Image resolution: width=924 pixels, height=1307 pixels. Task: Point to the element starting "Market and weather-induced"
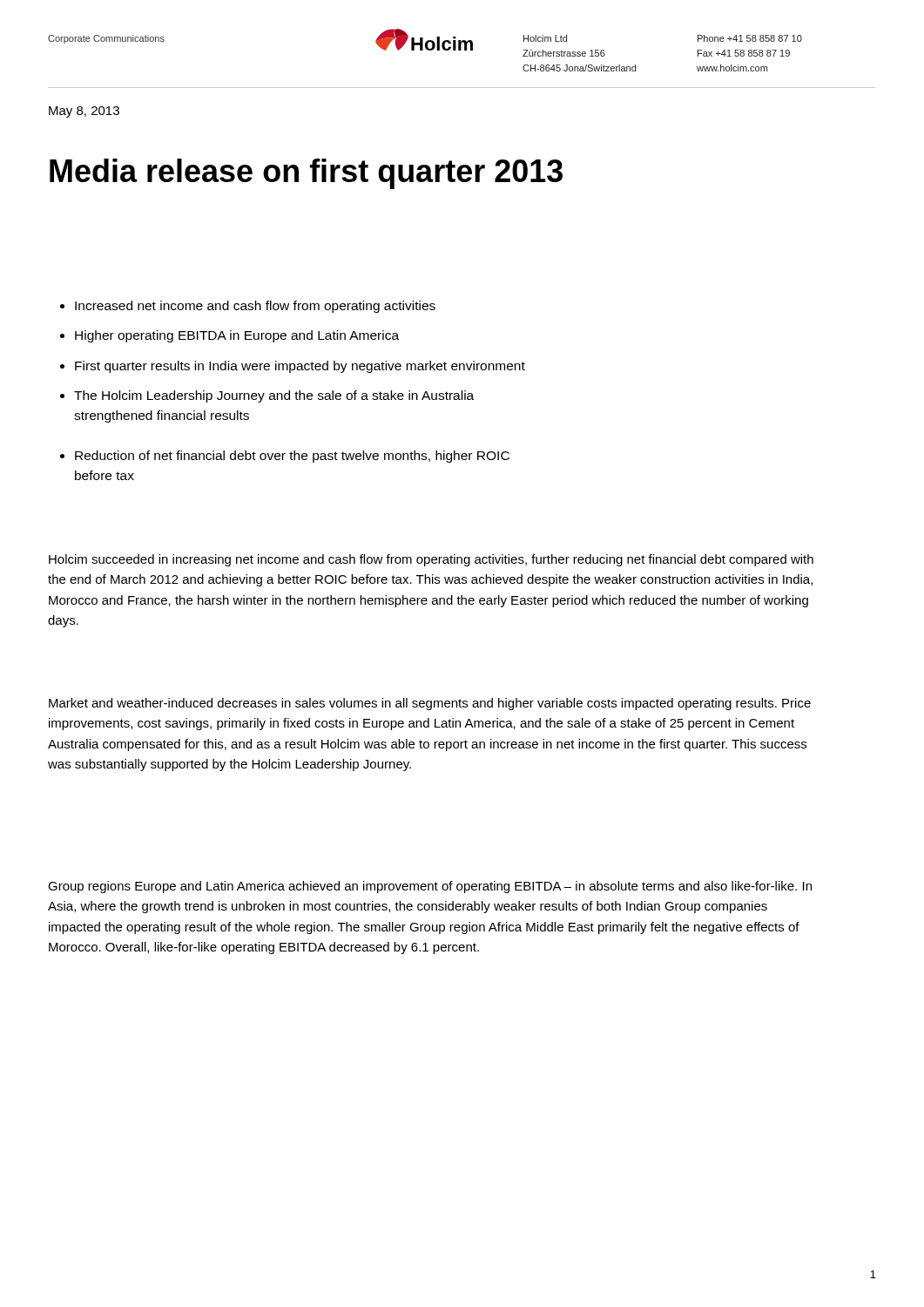429,733
